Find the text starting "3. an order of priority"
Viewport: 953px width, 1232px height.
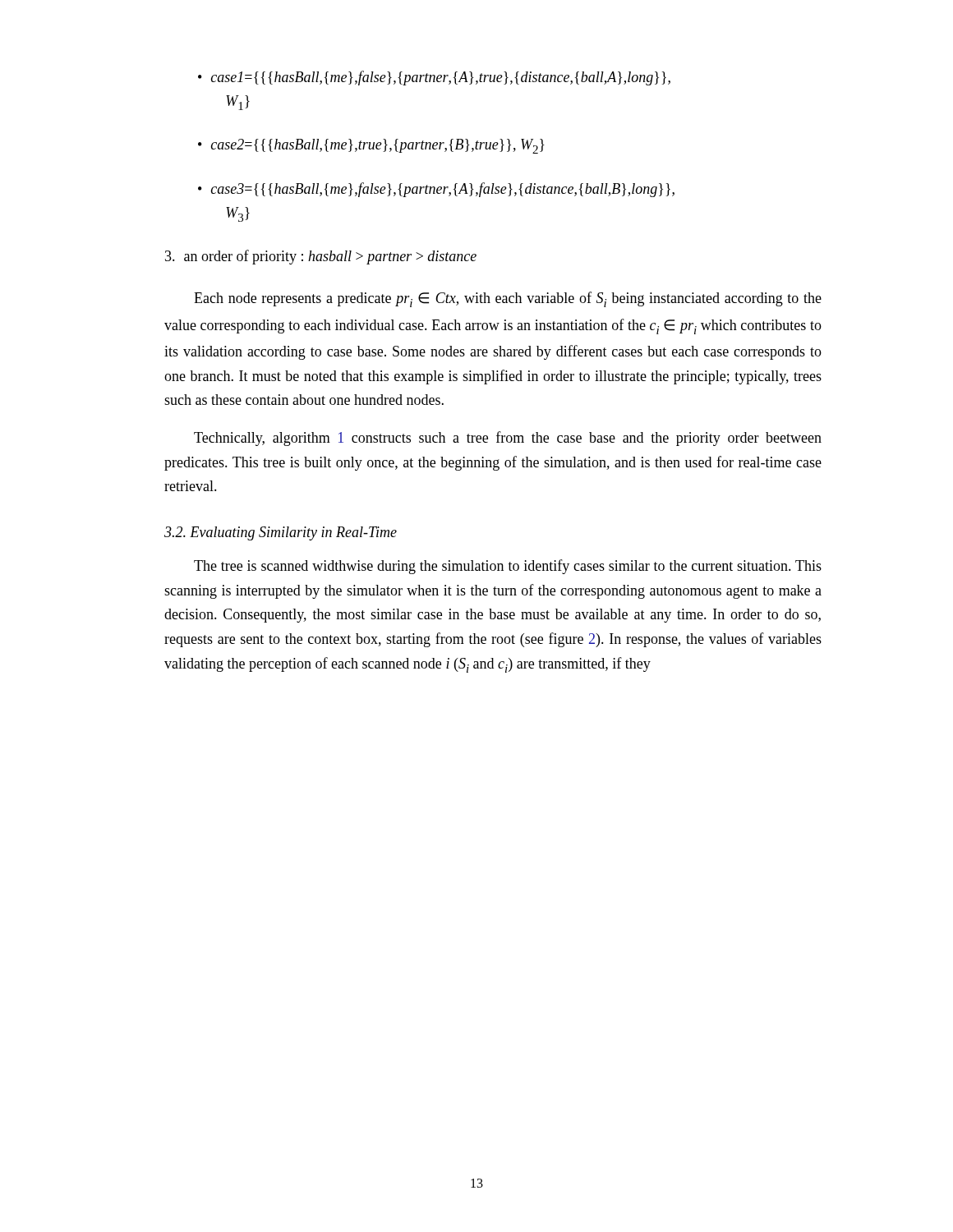[x=320, y=257]
